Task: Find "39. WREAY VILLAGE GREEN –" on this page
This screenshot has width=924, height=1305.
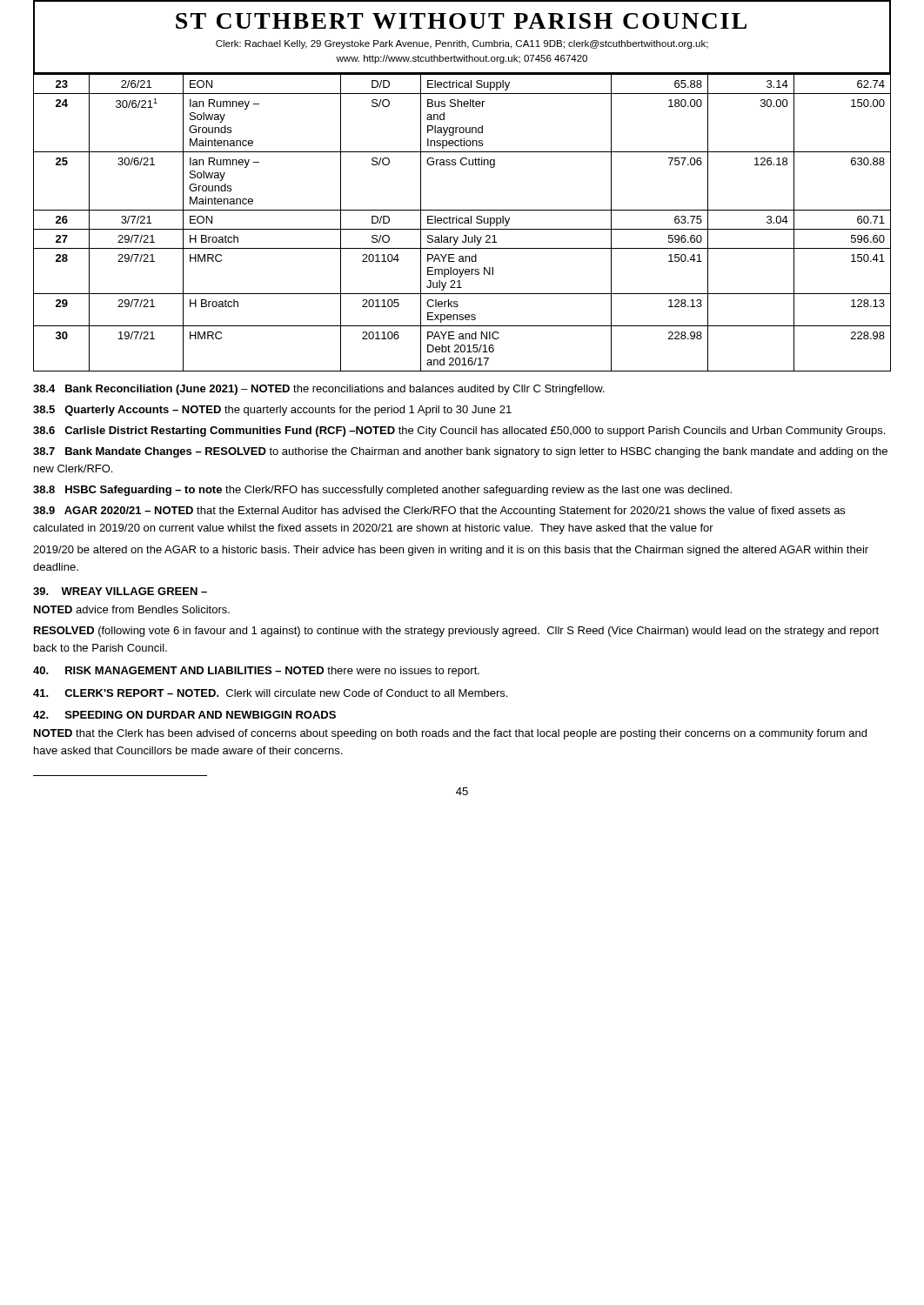Action: [120, 591]
